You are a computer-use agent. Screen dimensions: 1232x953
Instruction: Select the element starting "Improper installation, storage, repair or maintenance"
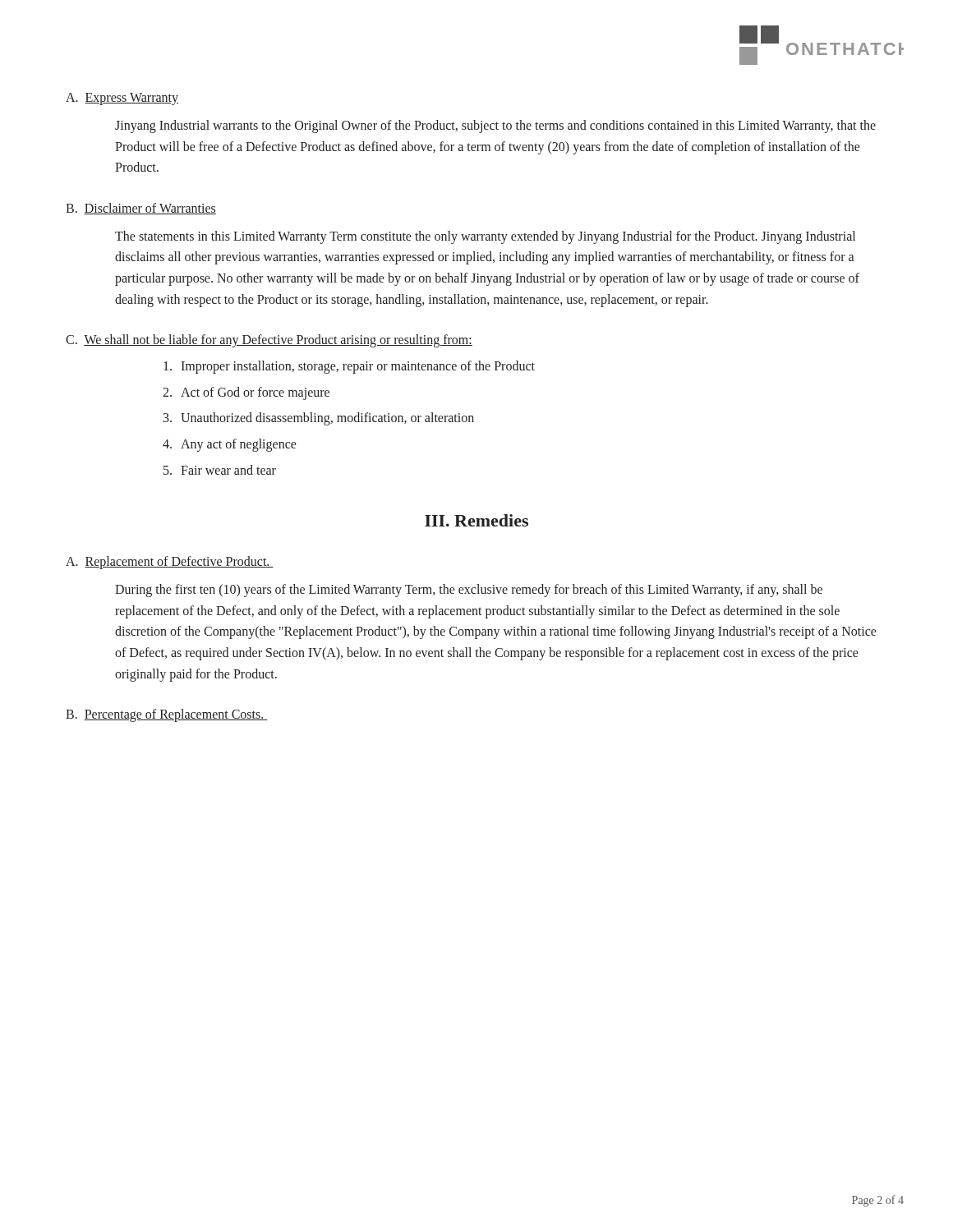(341, 366)
